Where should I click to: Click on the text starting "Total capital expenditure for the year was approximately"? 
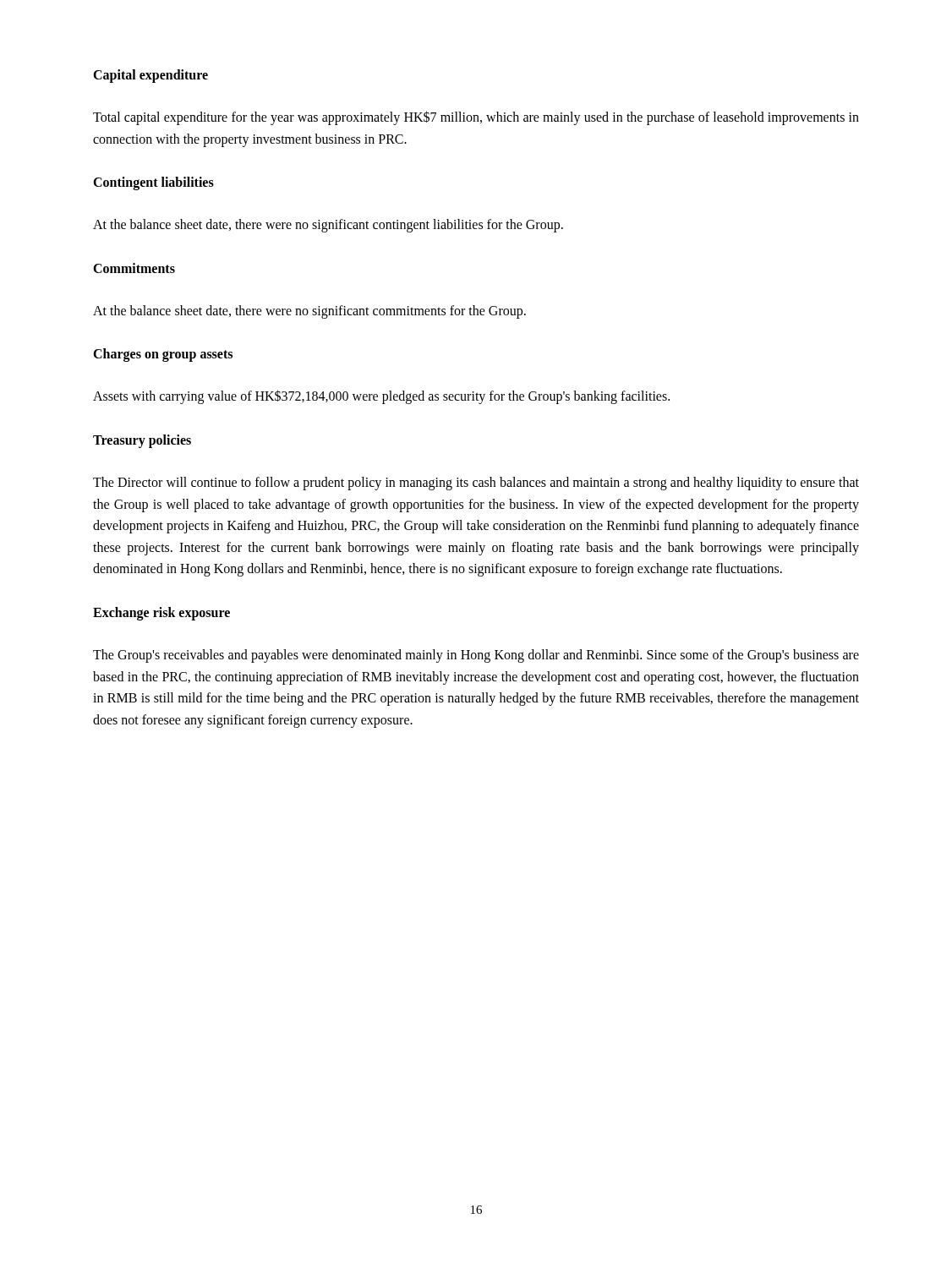pos(476,128)
